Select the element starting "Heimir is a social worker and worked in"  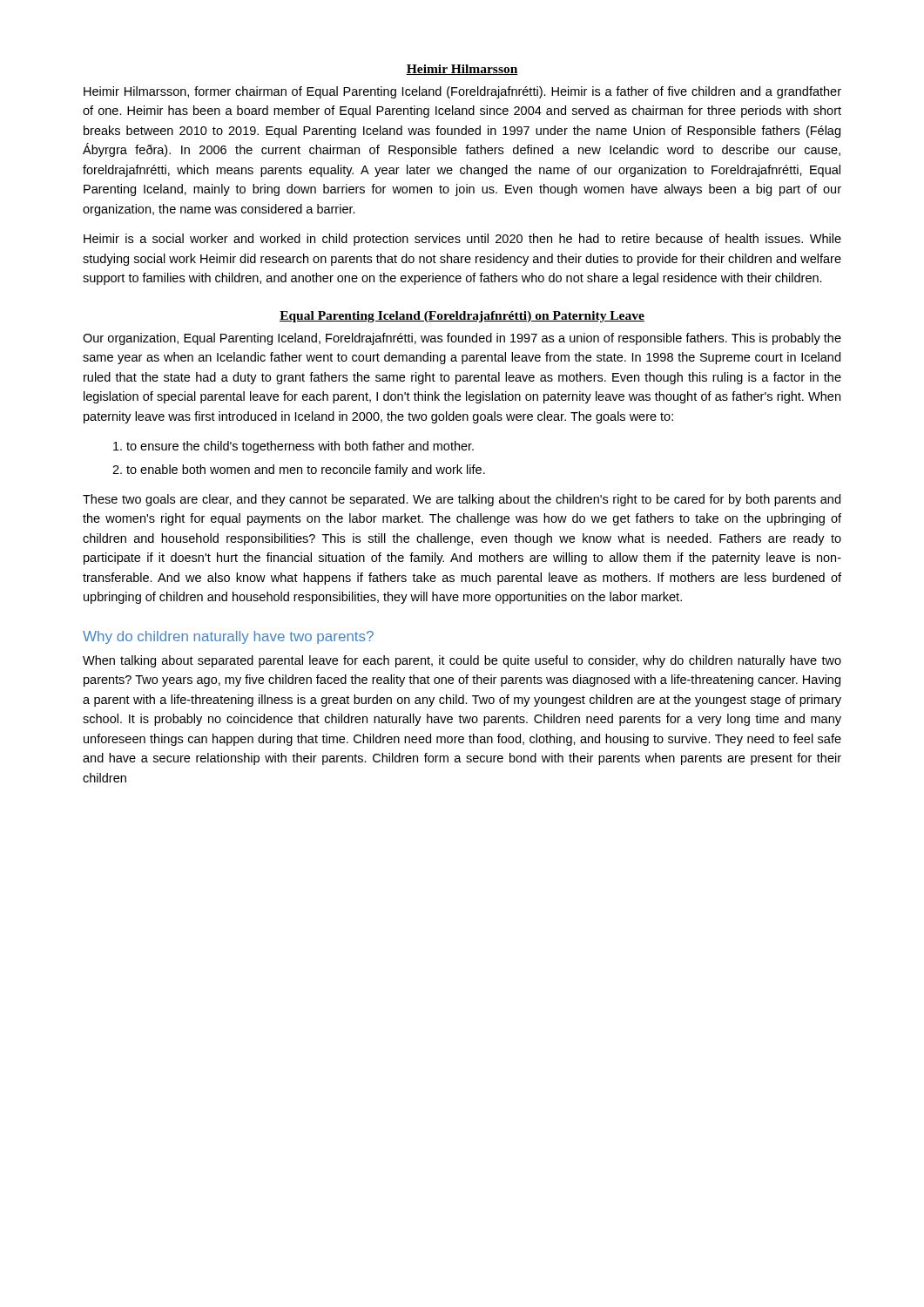pos(462,259)
